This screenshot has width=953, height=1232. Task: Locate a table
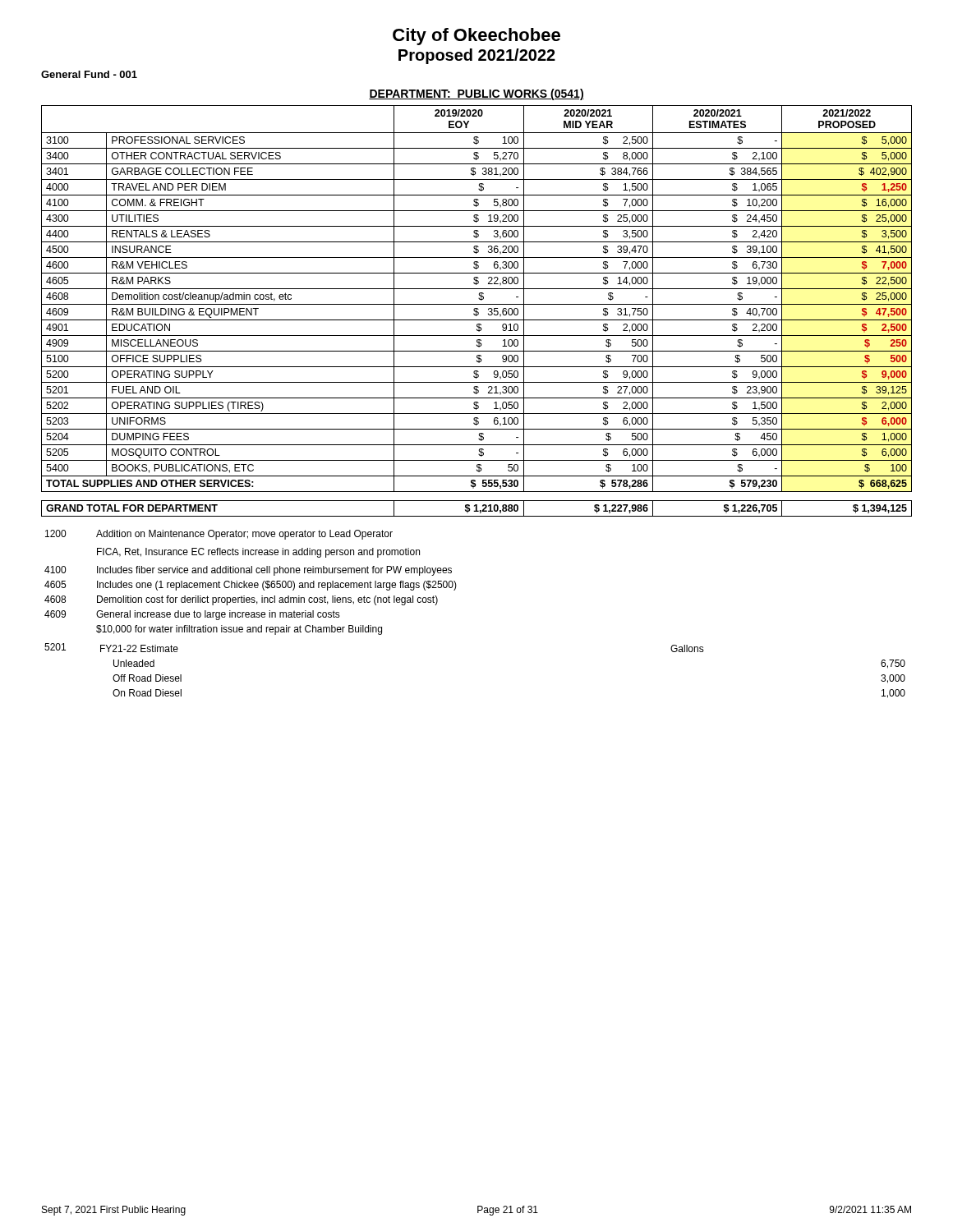(x=476, y=311)
